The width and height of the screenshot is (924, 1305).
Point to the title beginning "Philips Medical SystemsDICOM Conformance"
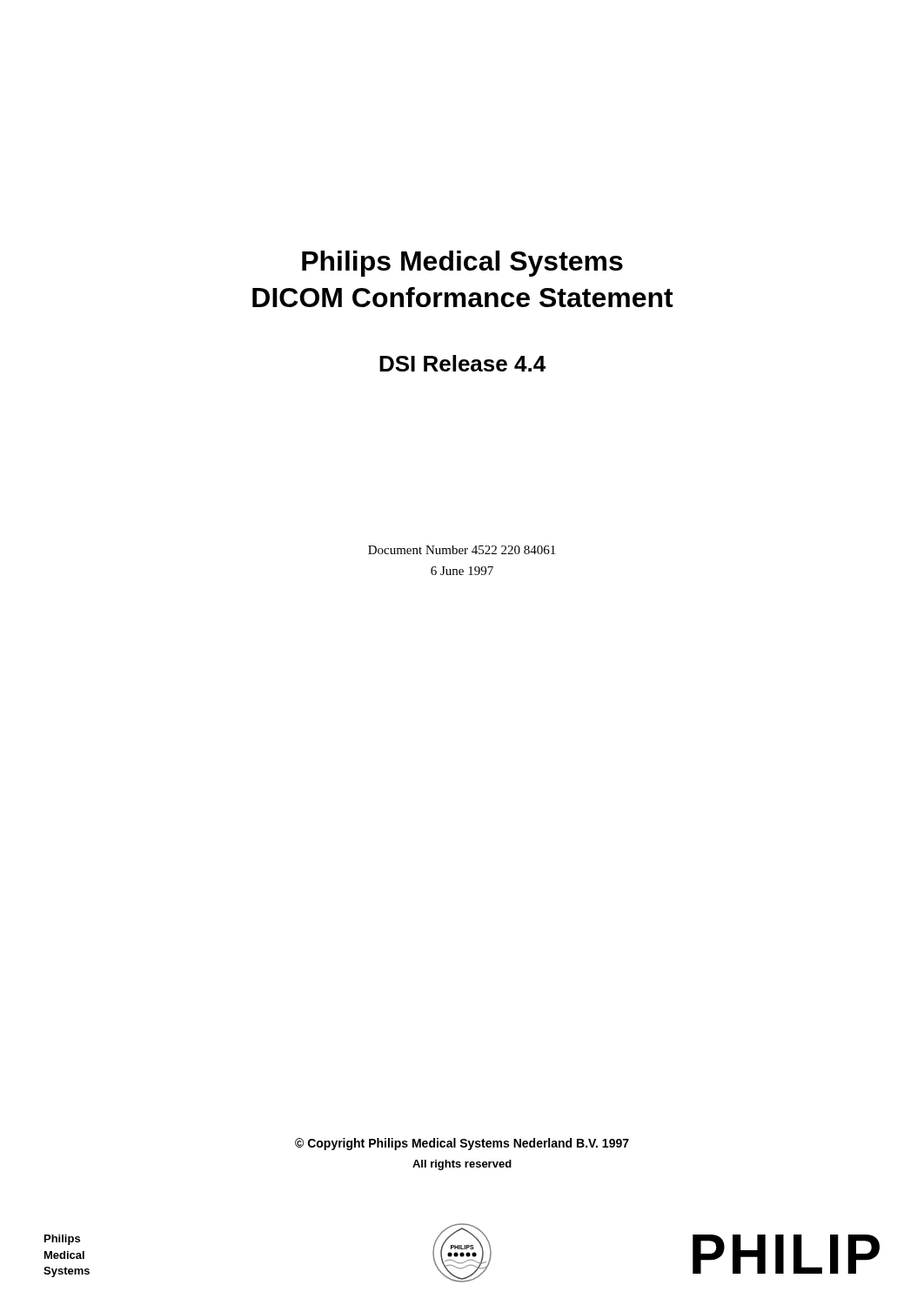[x=462, y=311]
